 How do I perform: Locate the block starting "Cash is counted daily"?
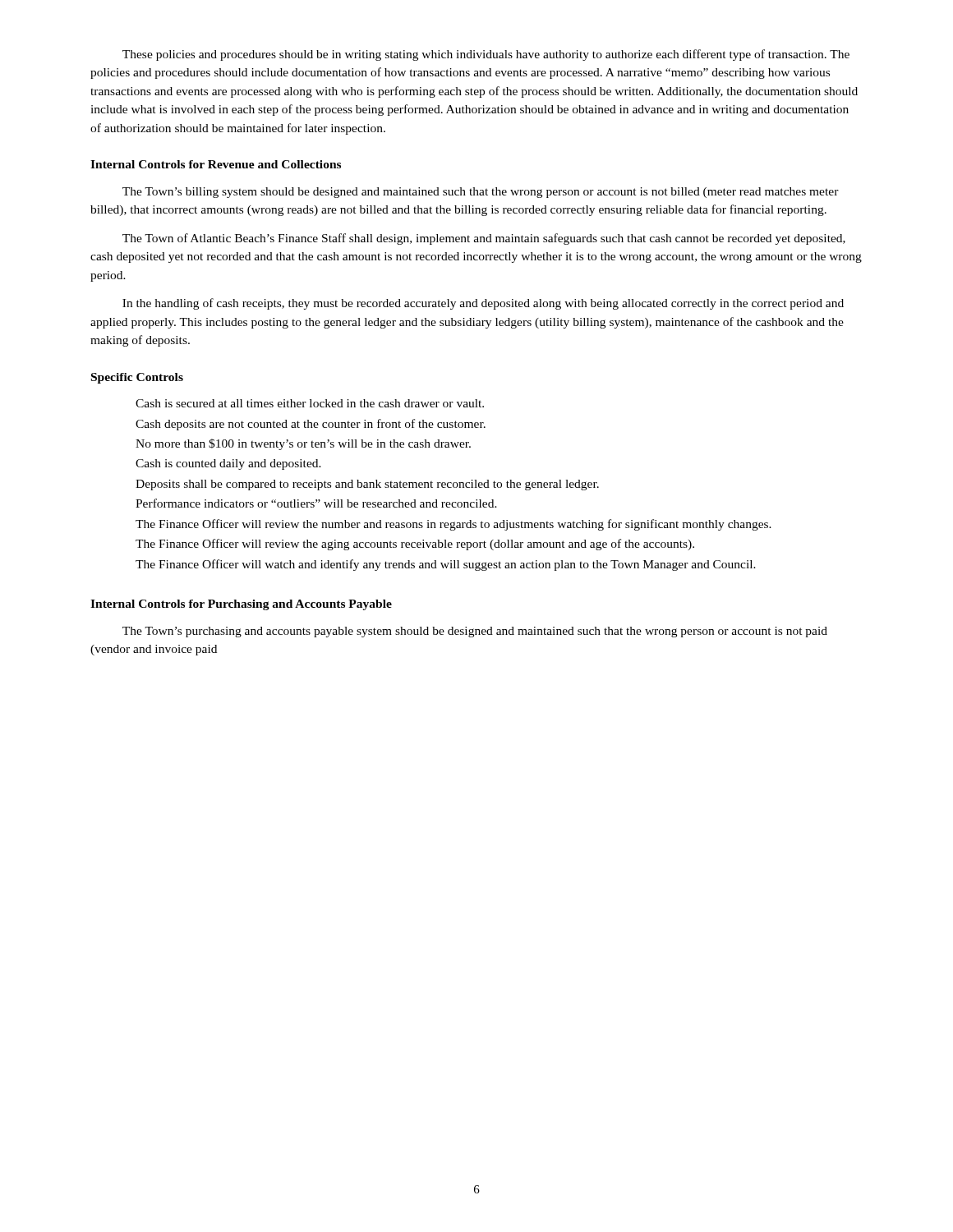coord(229,463)
